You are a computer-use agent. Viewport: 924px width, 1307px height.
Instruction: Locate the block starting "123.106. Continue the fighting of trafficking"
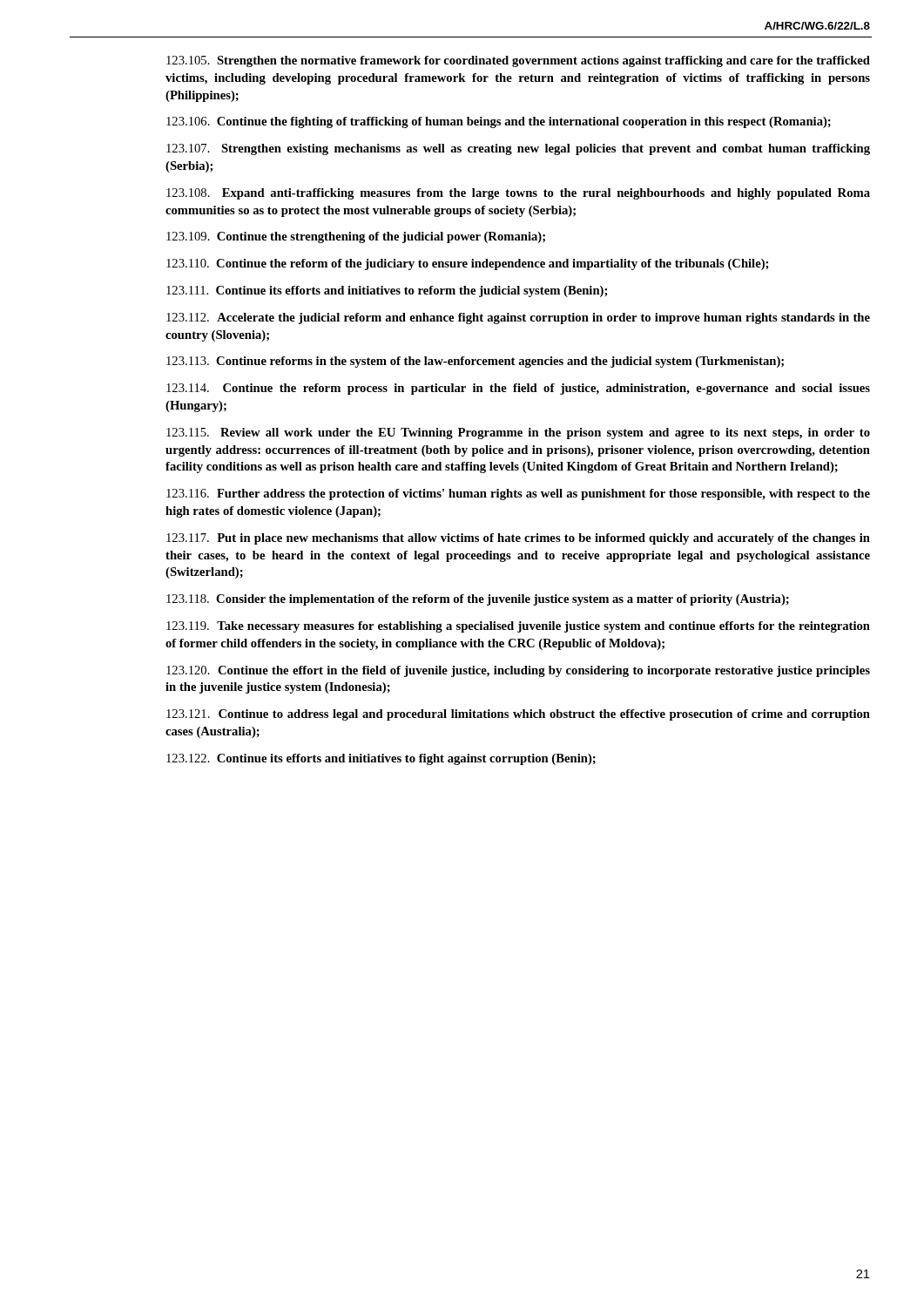498,121
